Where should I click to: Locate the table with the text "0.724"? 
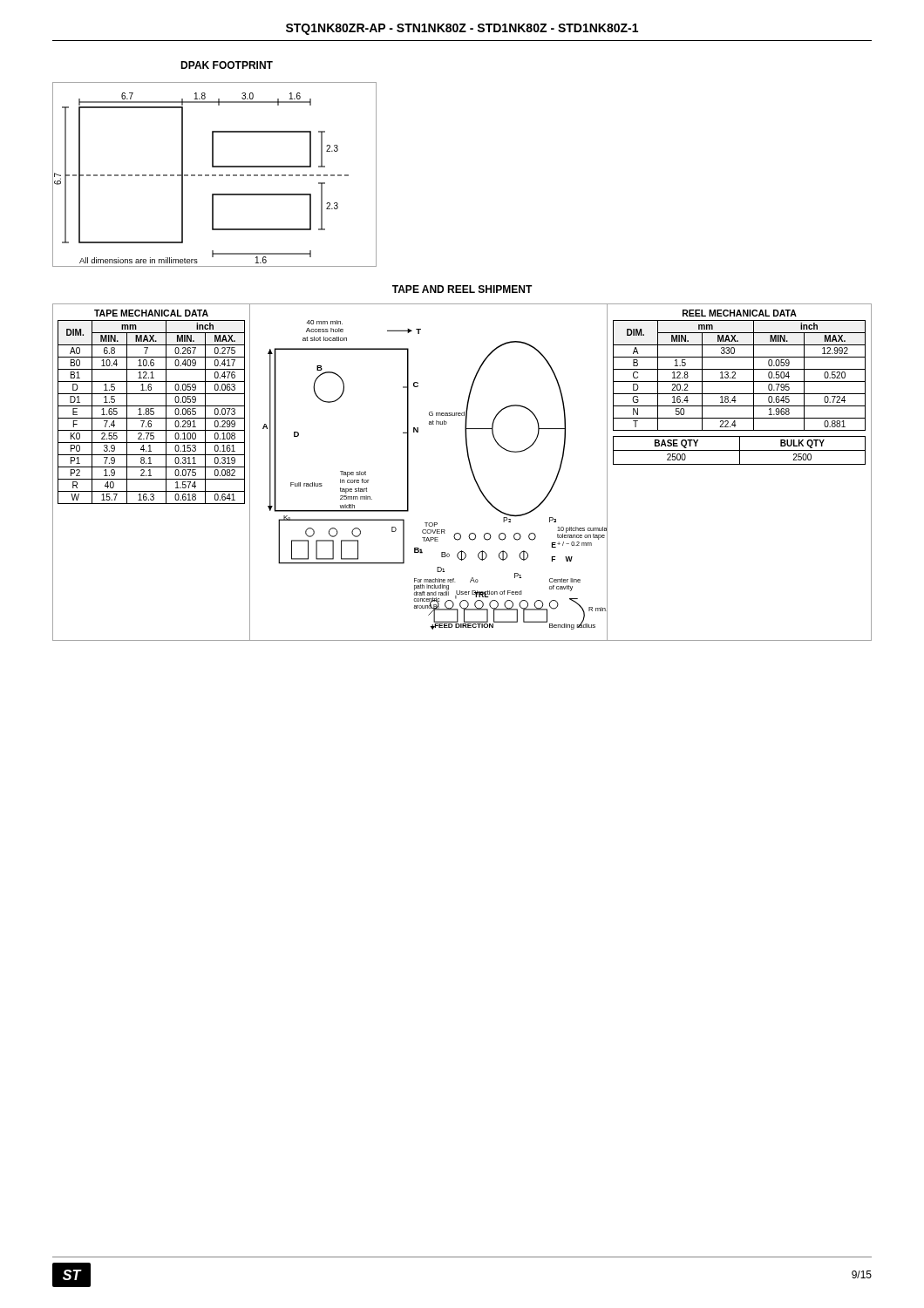point(739,472)
